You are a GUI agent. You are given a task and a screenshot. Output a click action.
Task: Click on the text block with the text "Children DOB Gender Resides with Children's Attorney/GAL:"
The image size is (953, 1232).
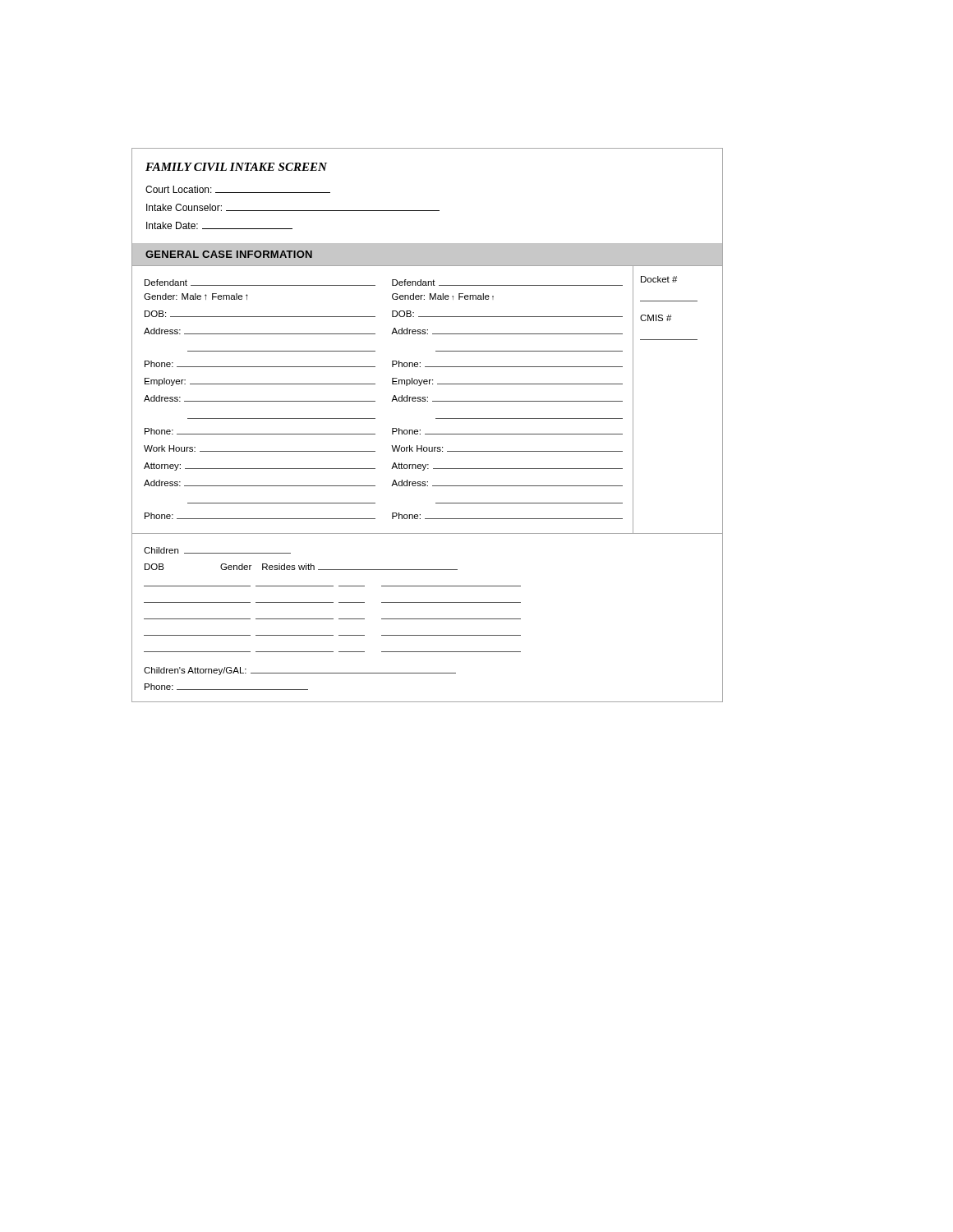pos(427,617)
